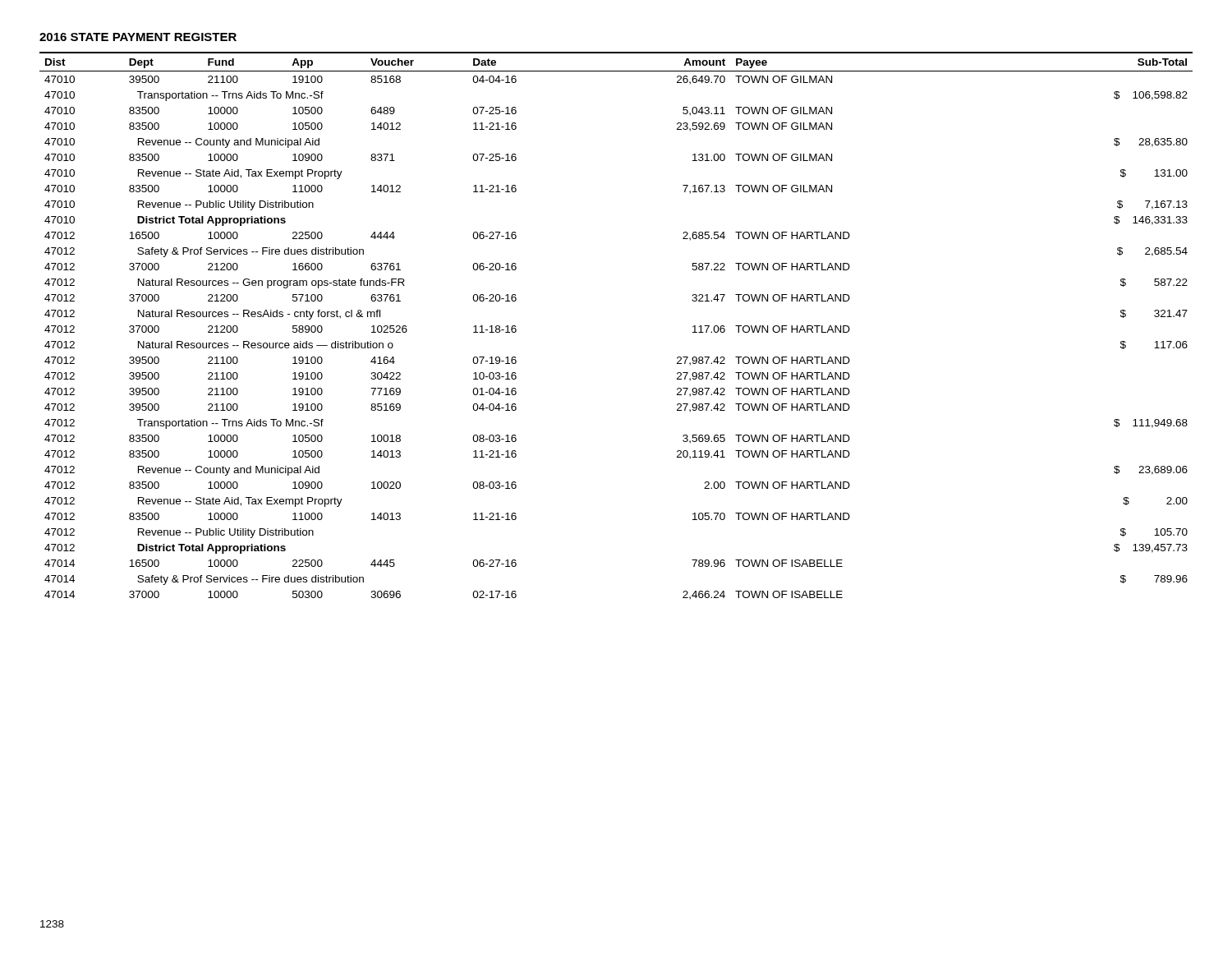Locate the title that opens with "2016 STATE PAYMENT"
This screenshot has height=953, width=1232.
(x=138, y=37)
